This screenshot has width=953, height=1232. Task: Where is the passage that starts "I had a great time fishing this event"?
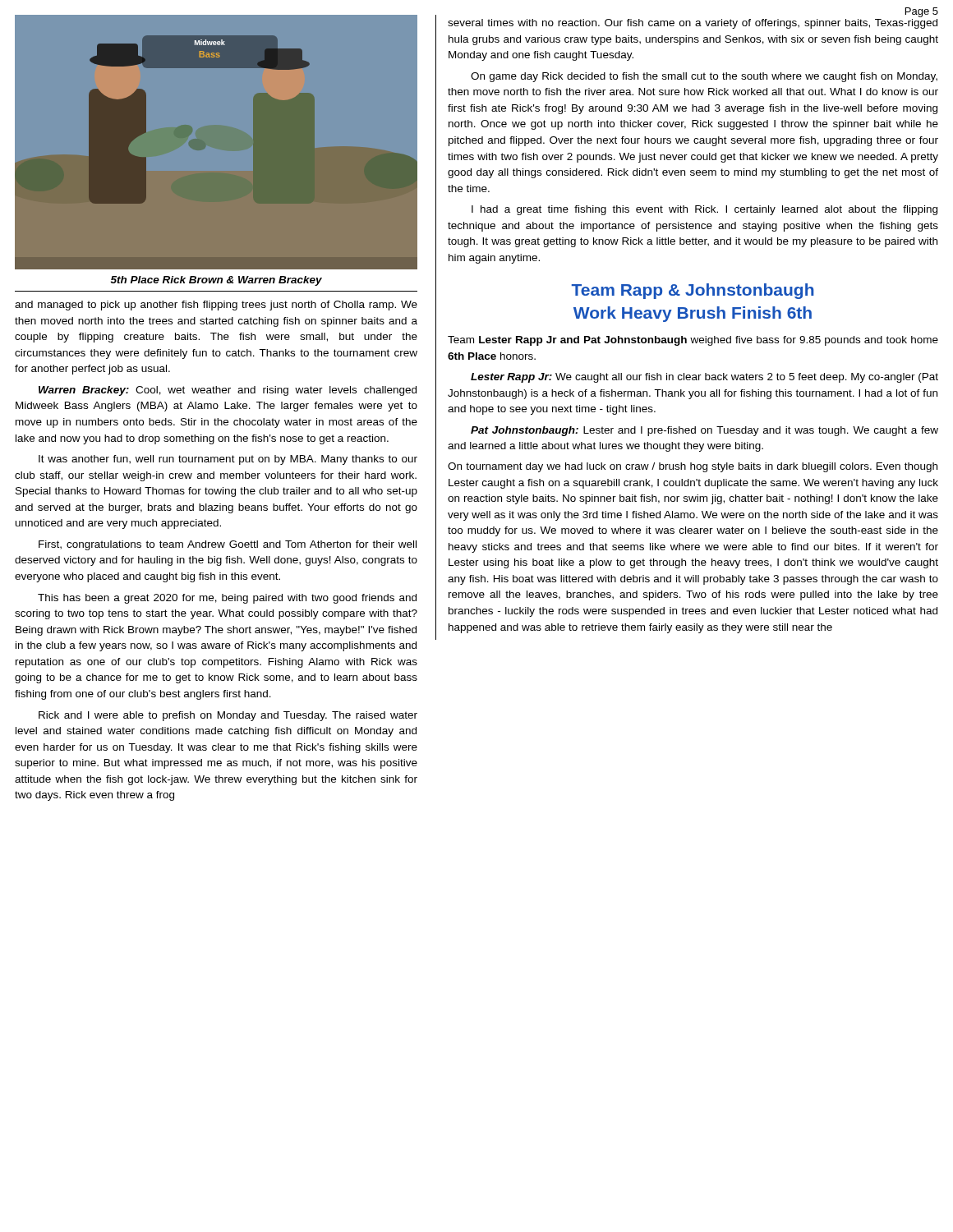pos(693,234)
